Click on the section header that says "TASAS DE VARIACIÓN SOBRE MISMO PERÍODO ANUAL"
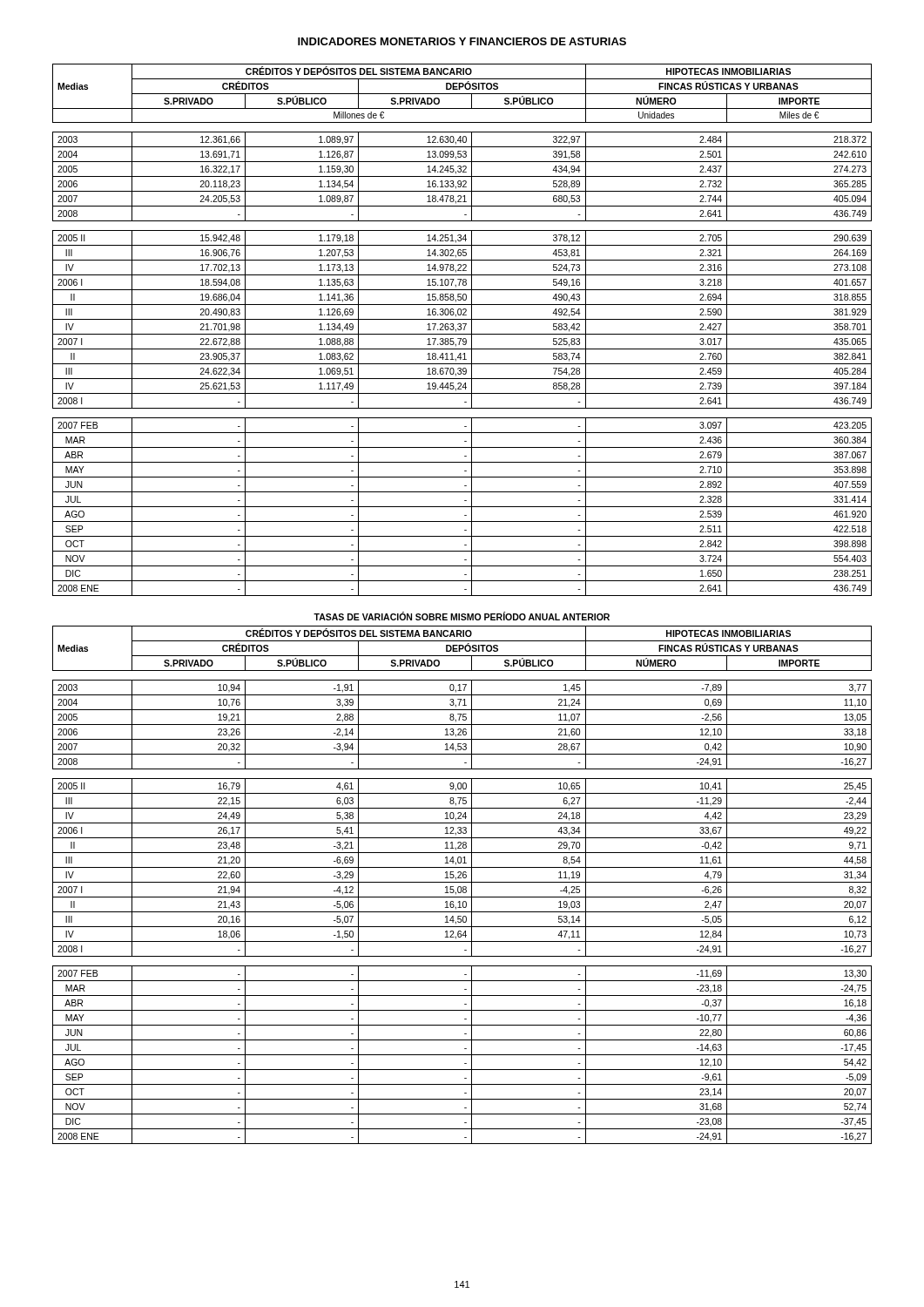The image size is (924, 1307). point(462,617)
